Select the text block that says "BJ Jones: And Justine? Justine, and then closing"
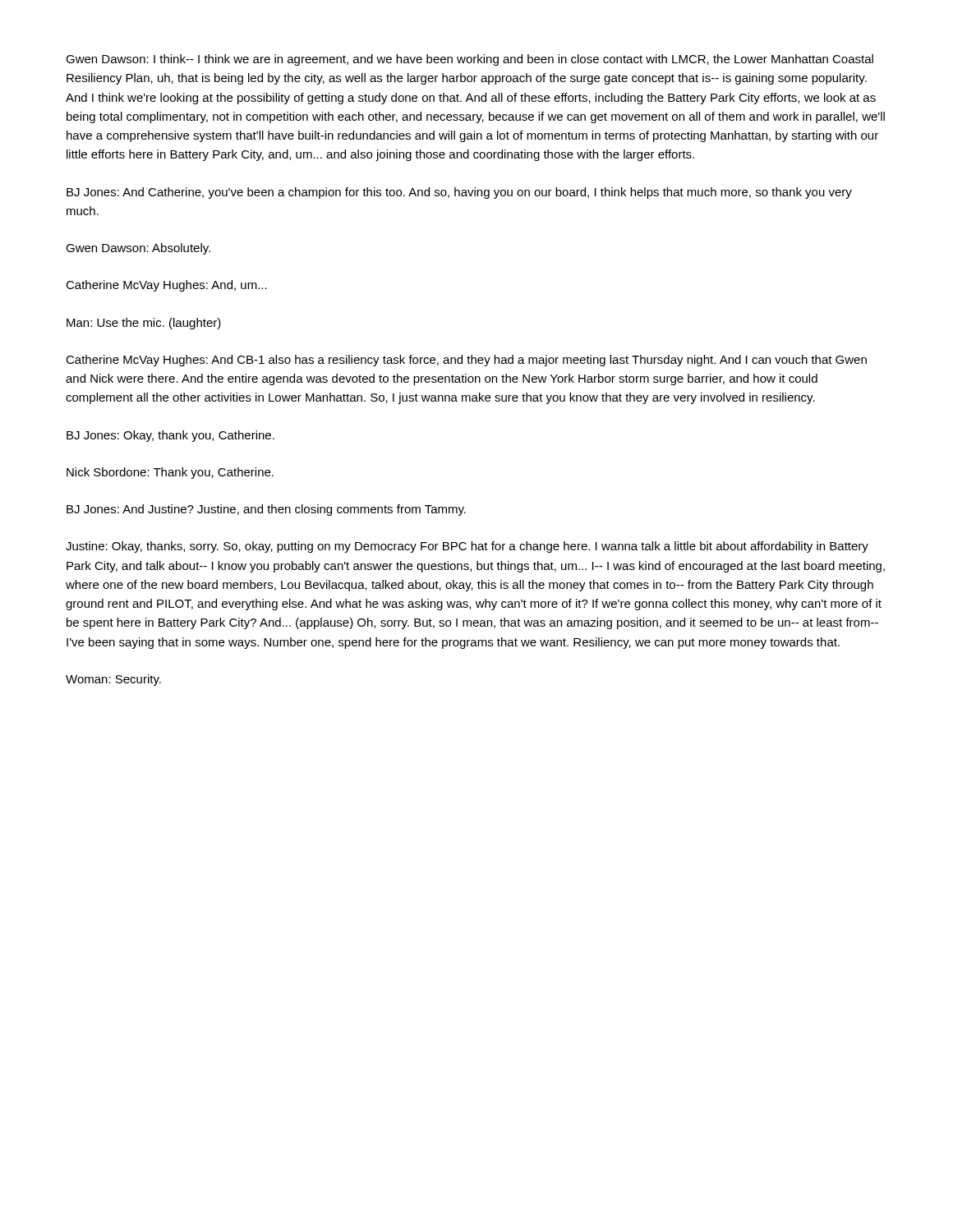 tap(266, 509)
